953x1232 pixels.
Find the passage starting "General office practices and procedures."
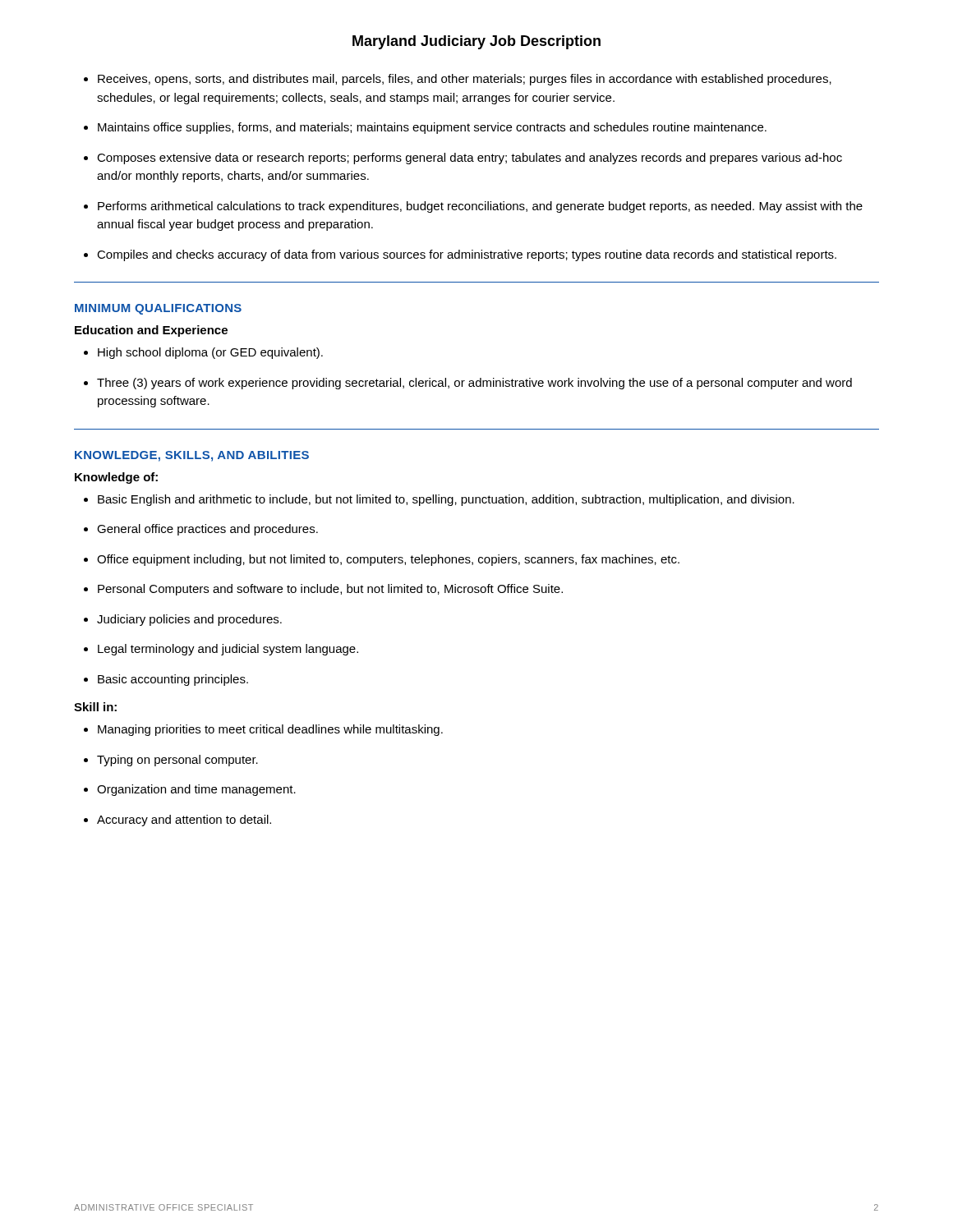click(207, 530)
